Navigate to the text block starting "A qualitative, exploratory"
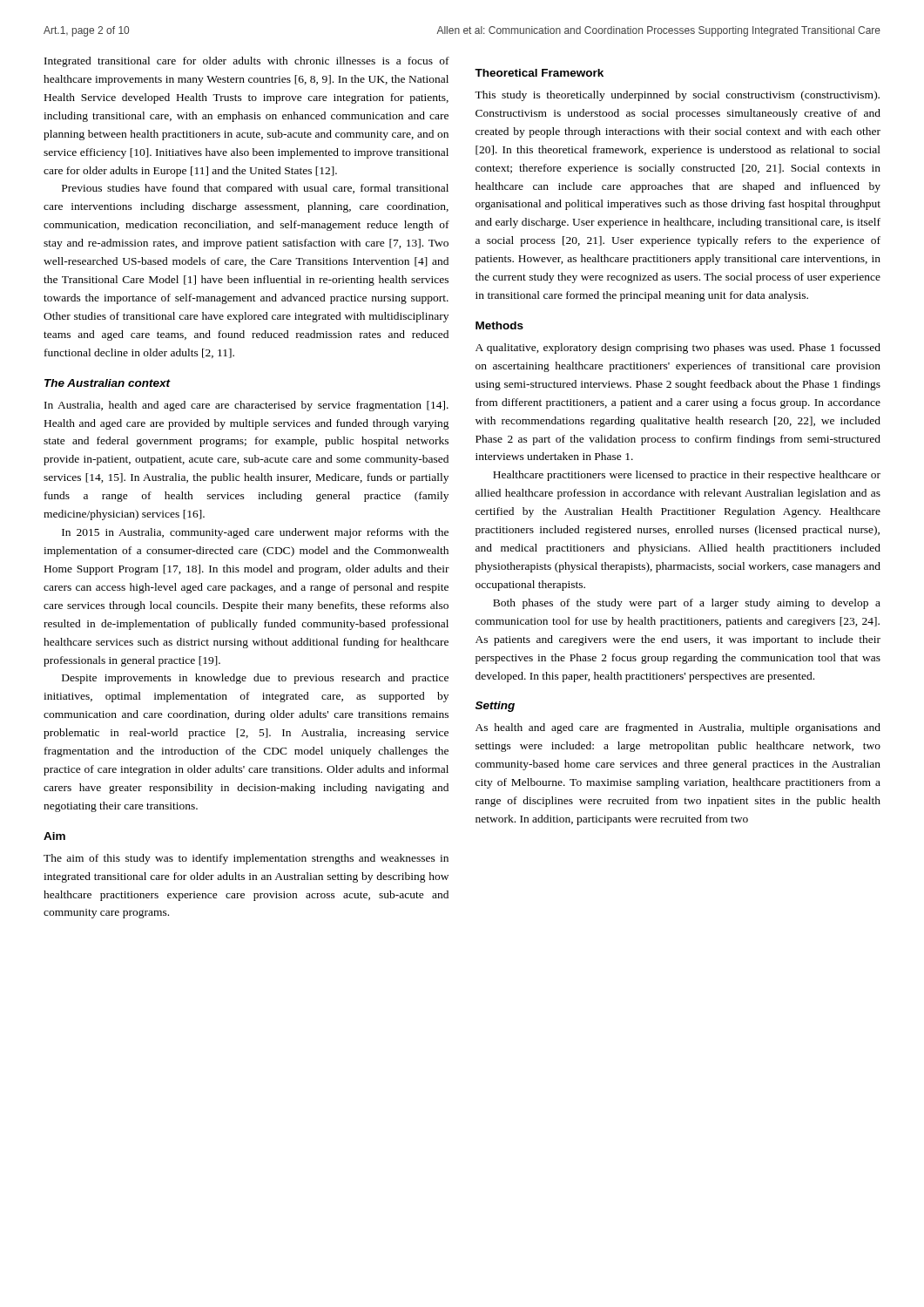Image resolution: width=924 pixels, height=1307 pixels. (x=678, y=403)
